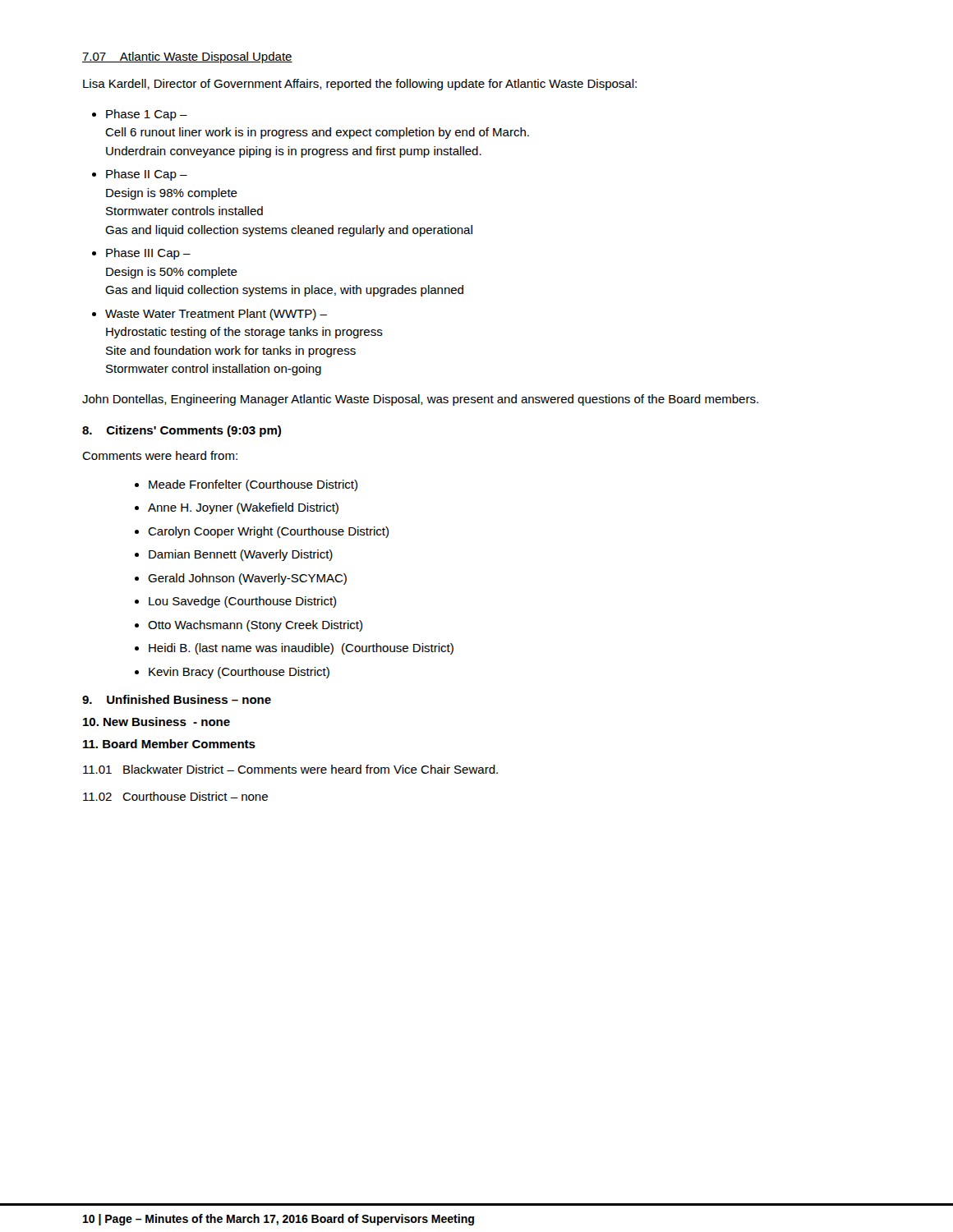The height and width of the screenshot is (1232, 953).
Task: Point to "Otto Wachsmann (Stony Creek District)"
Action: 255,626
